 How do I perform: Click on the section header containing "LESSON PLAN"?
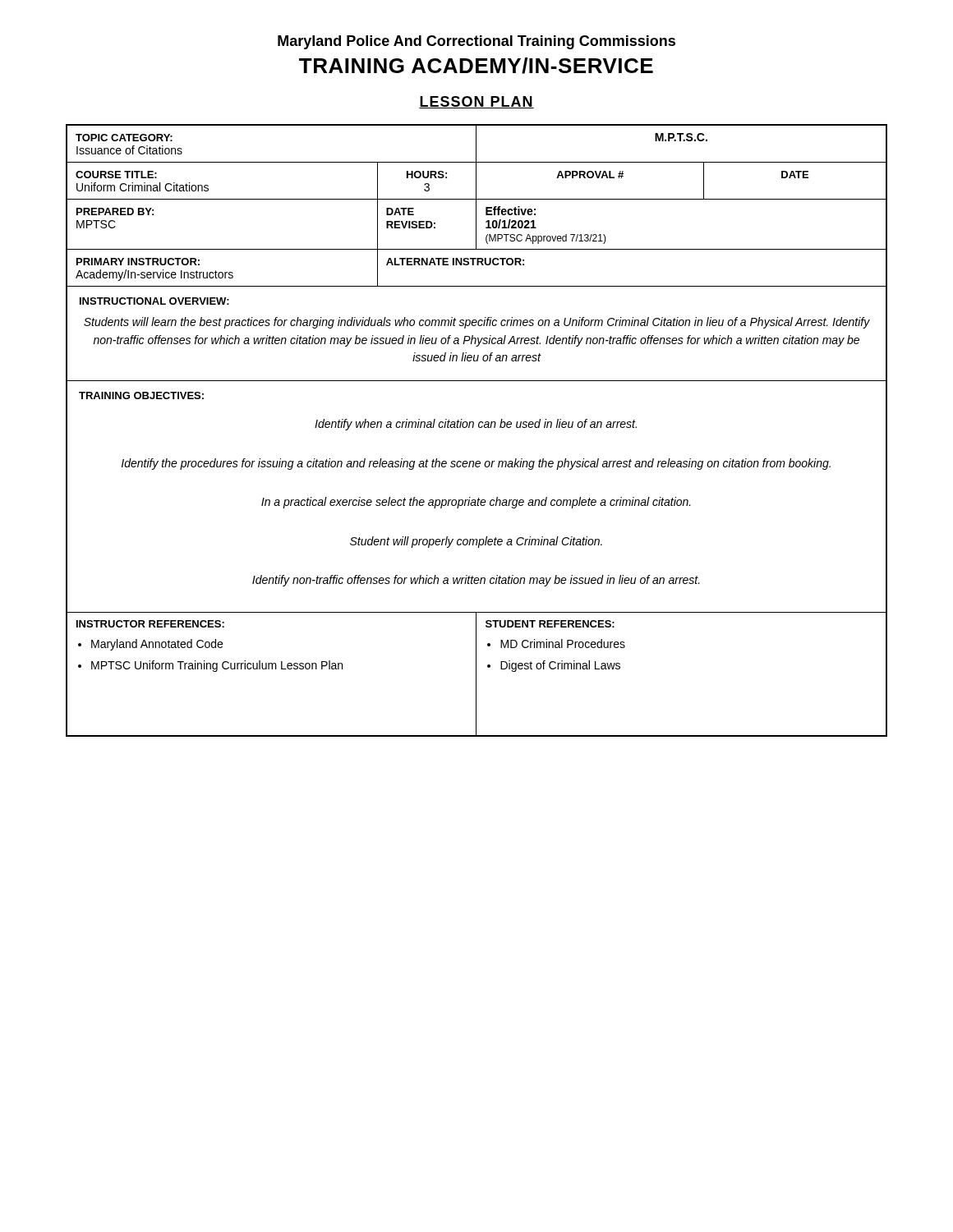pos(476,102)
